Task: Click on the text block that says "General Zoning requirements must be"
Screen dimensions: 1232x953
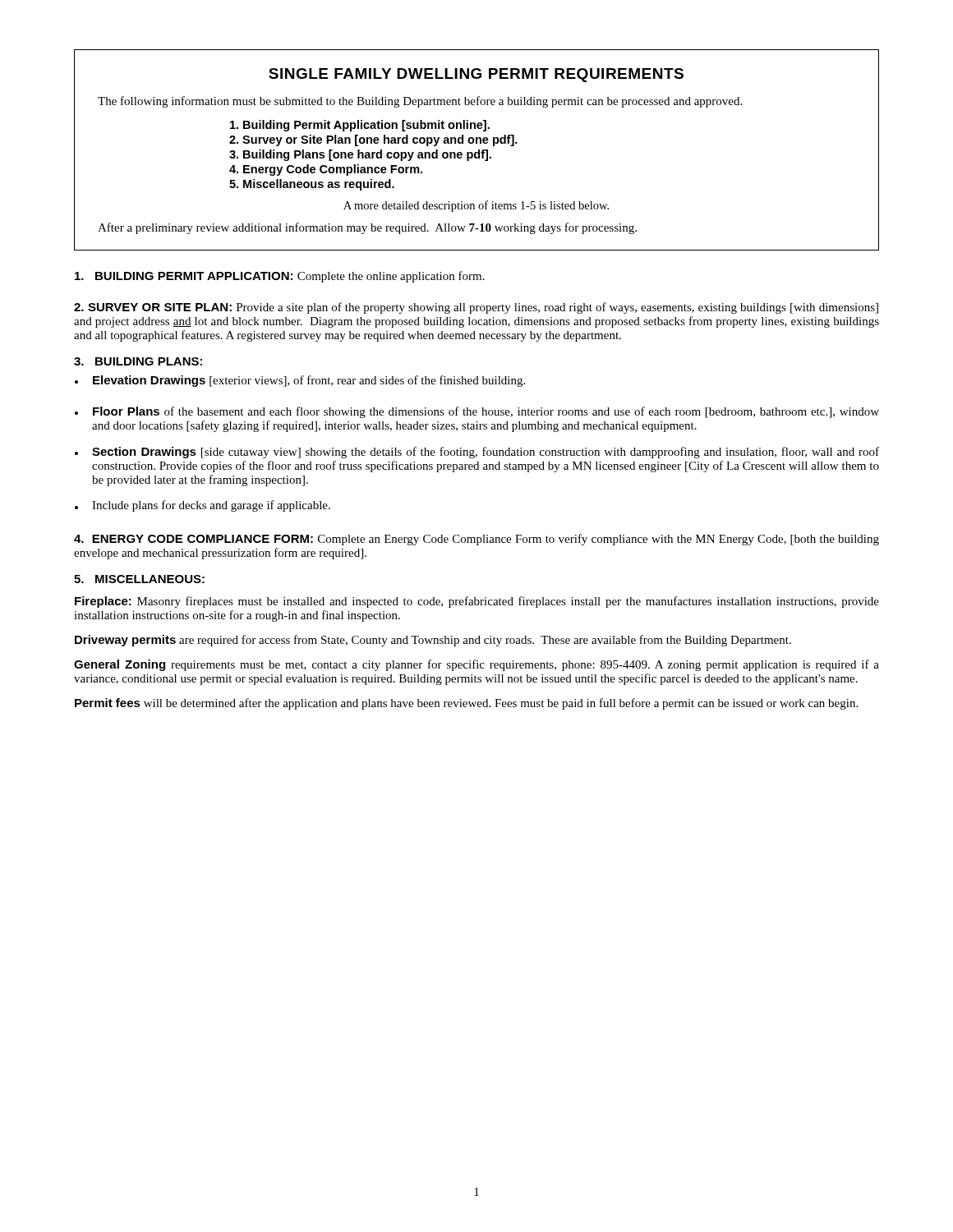Action: (x=476, y=671)
